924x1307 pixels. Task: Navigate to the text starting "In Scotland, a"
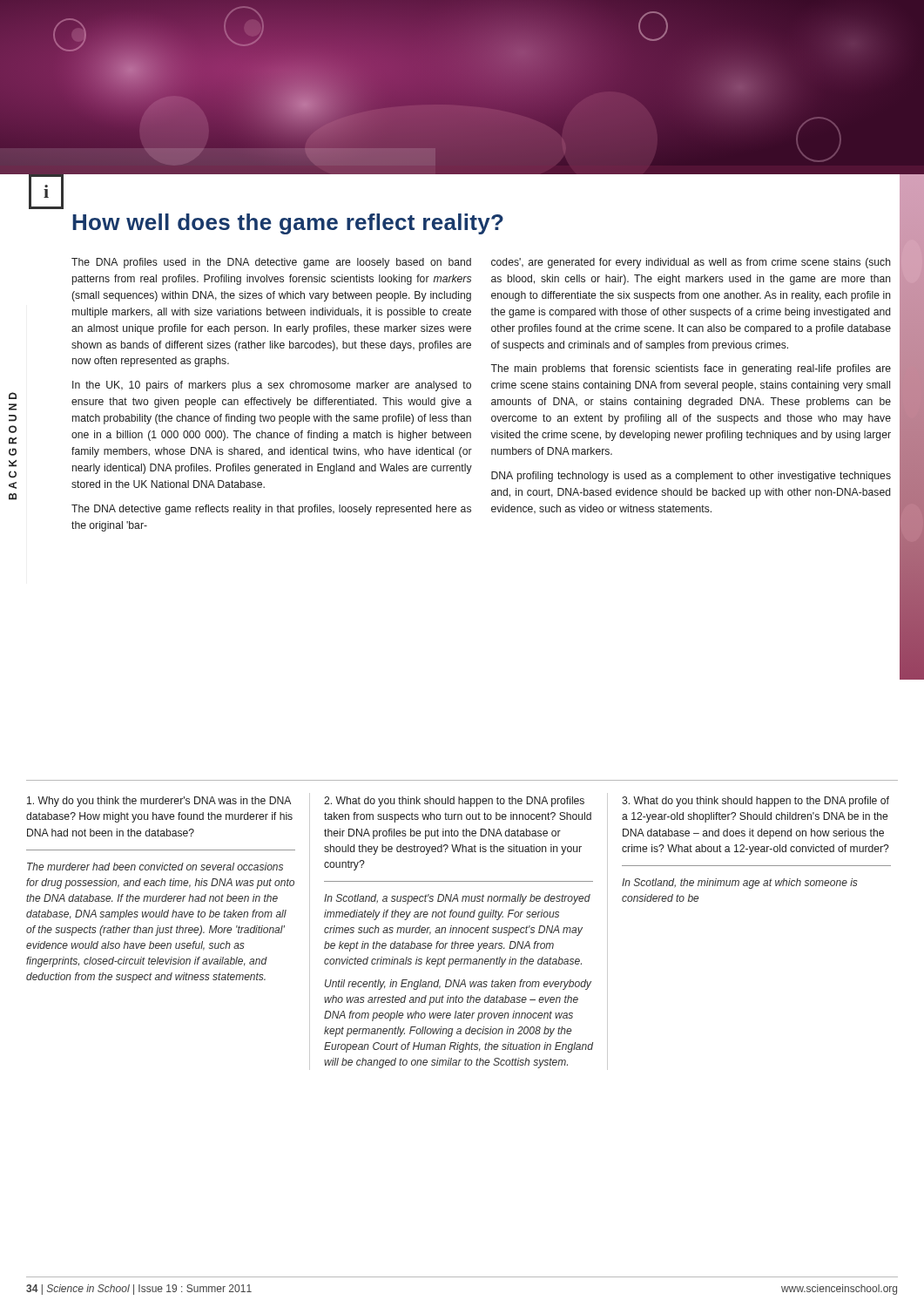[458, 981]
